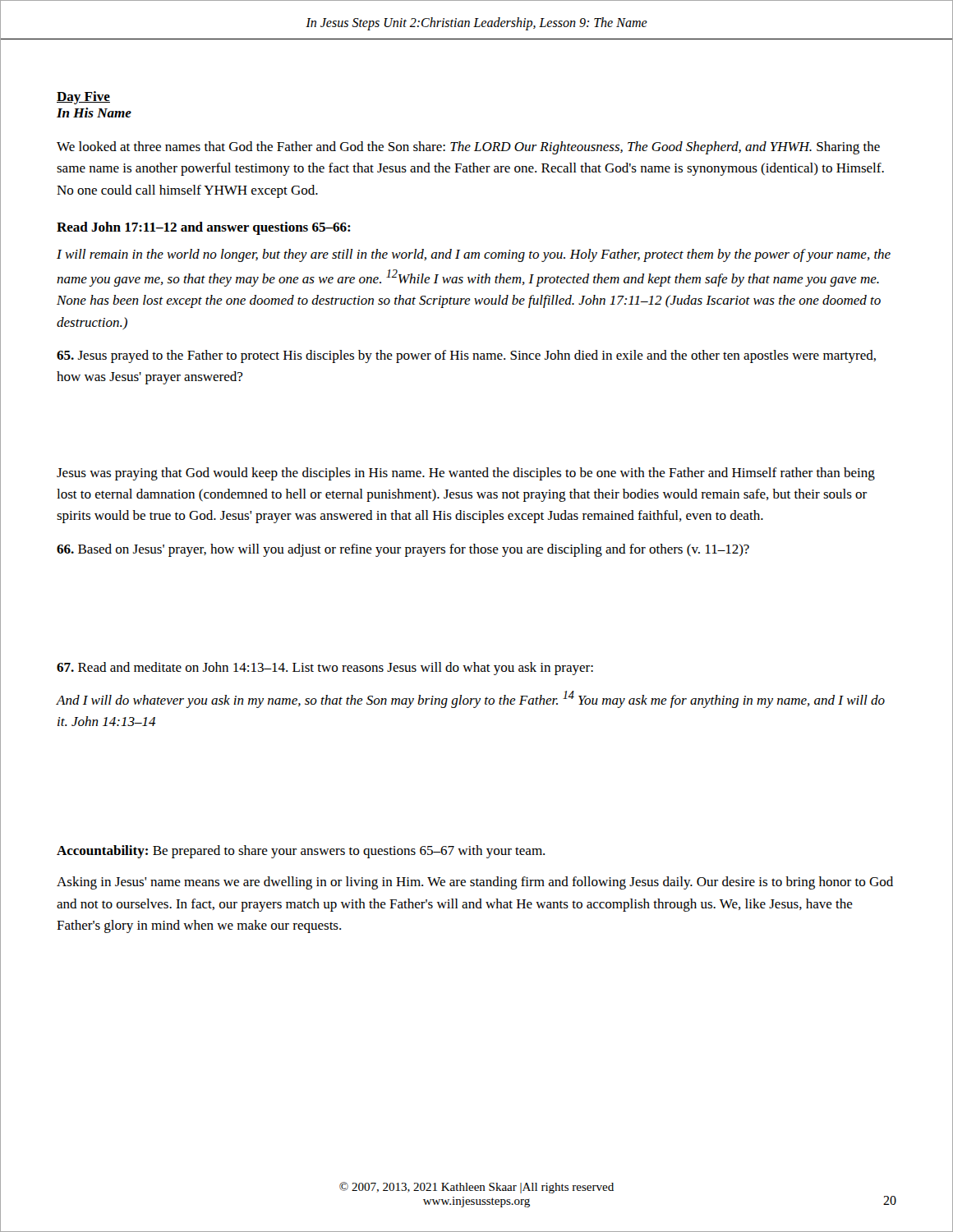Click on the block starting "Jesus was praying that God"
953x1232 pixels.
coord(466,494)
